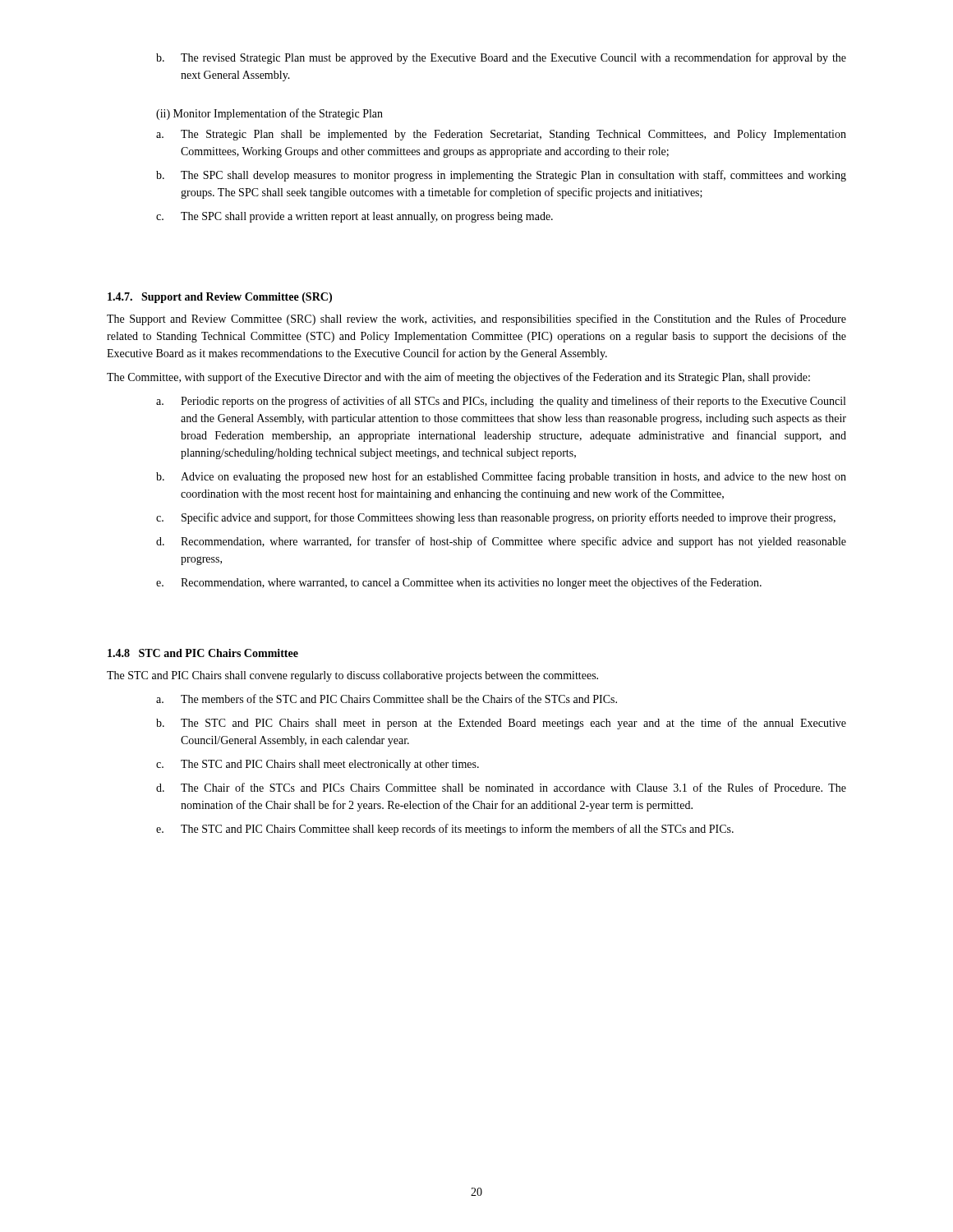Navigate to the text starting "The STC and PIC Chairs"

353,676
